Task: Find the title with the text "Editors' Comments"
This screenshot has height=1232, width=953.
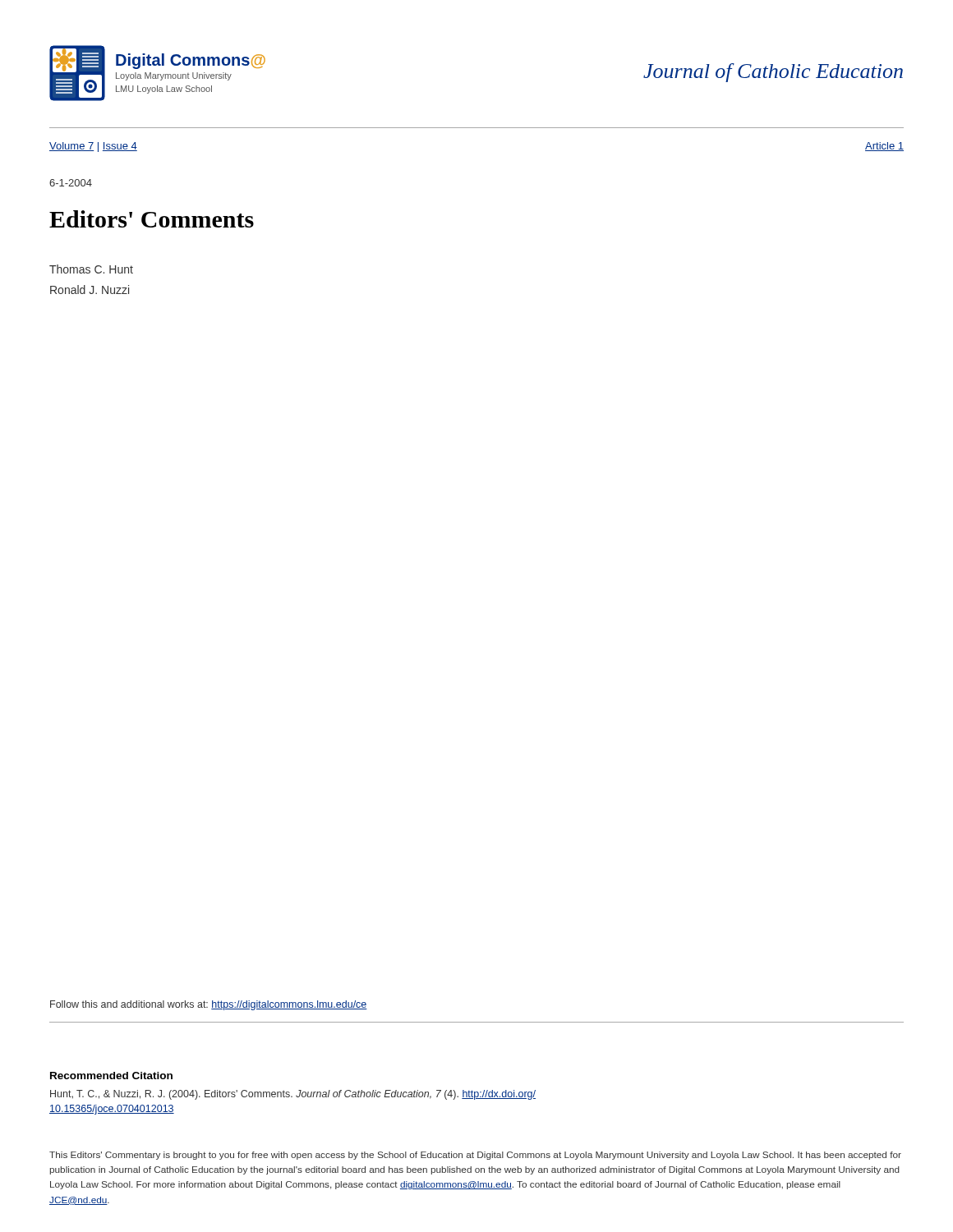Action: point(152,219)
